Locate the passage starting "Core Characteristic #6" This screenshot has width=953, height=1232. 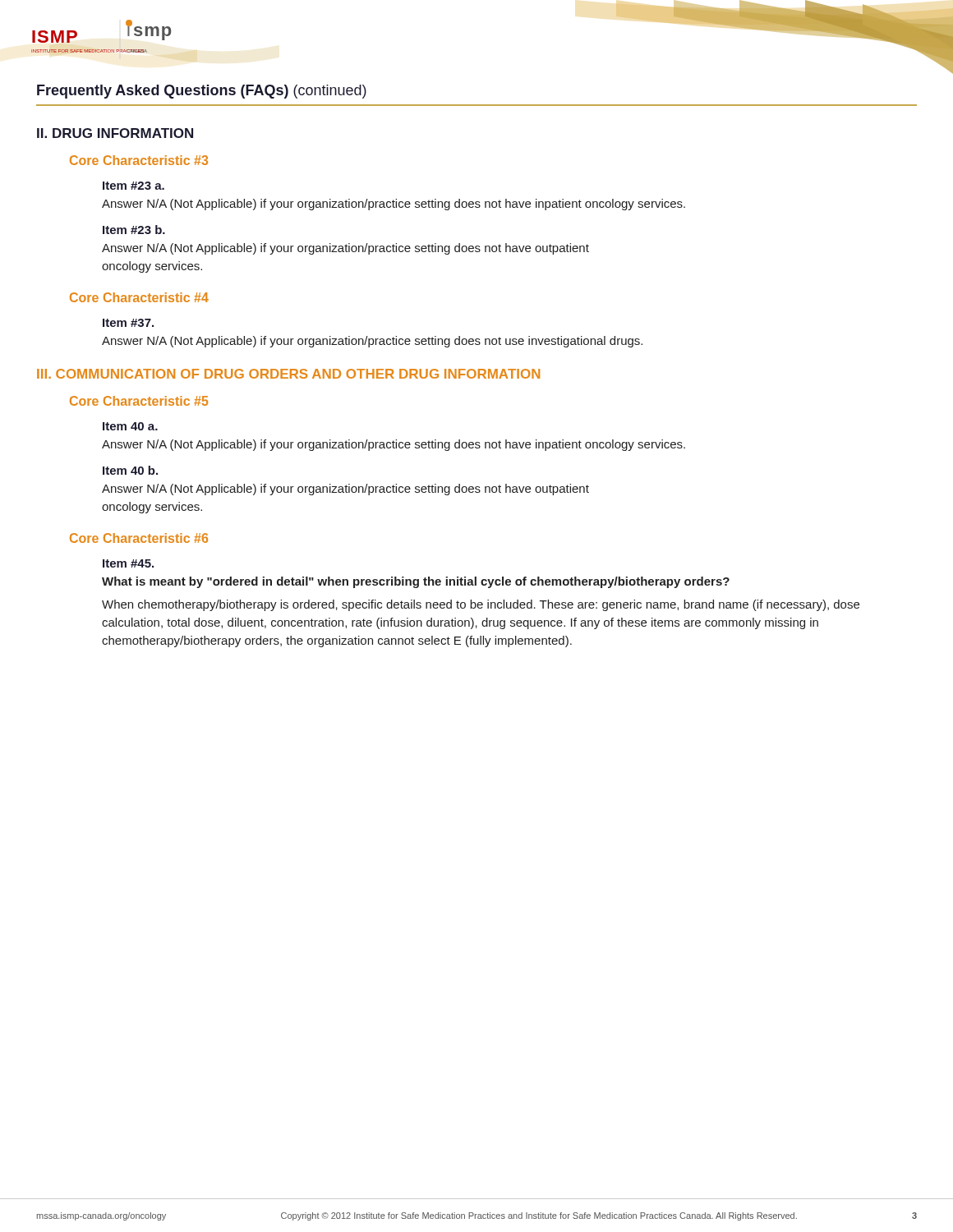139,539
